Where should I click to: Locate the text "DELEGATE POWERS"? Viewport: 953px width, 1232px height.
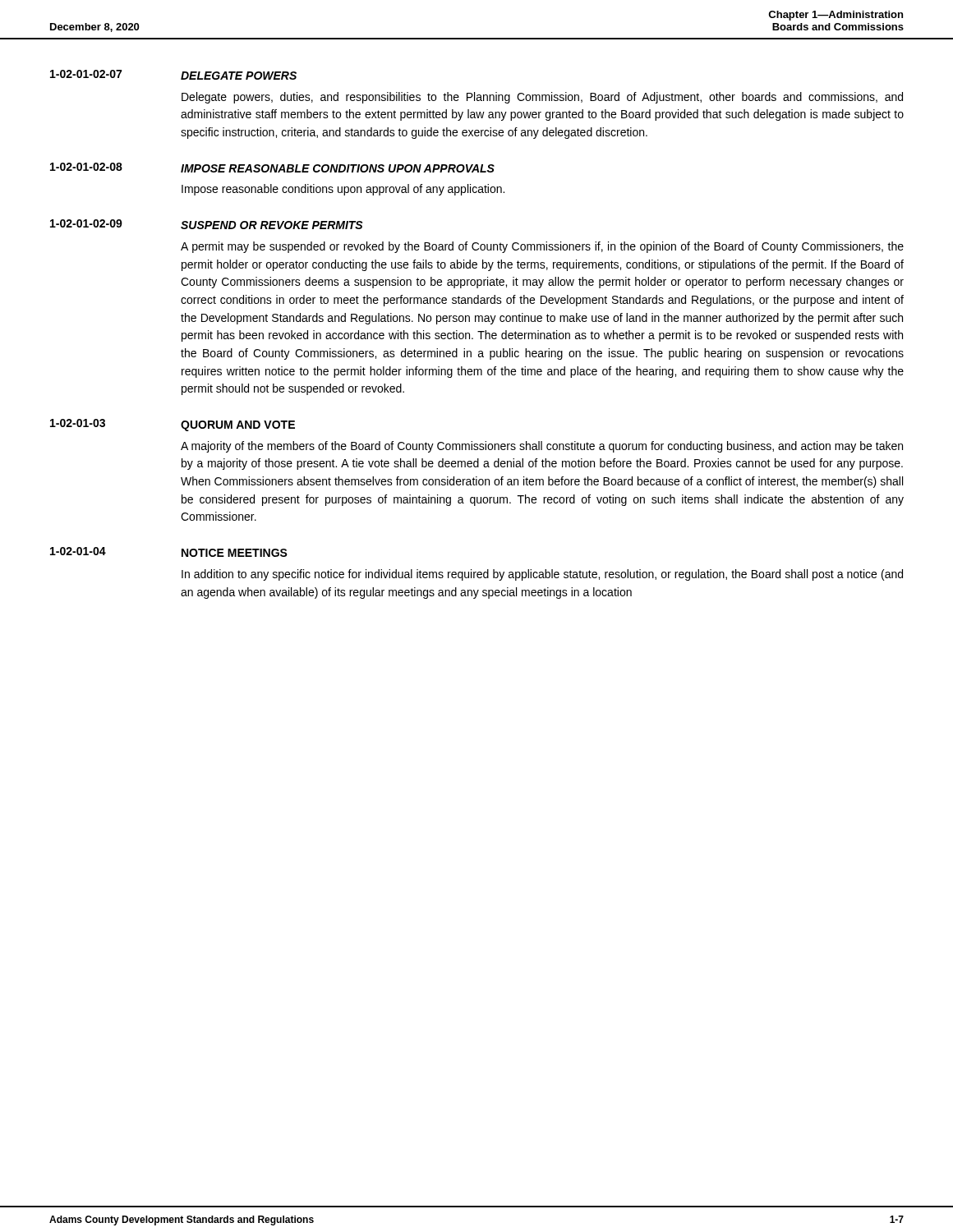coord(239,76)
